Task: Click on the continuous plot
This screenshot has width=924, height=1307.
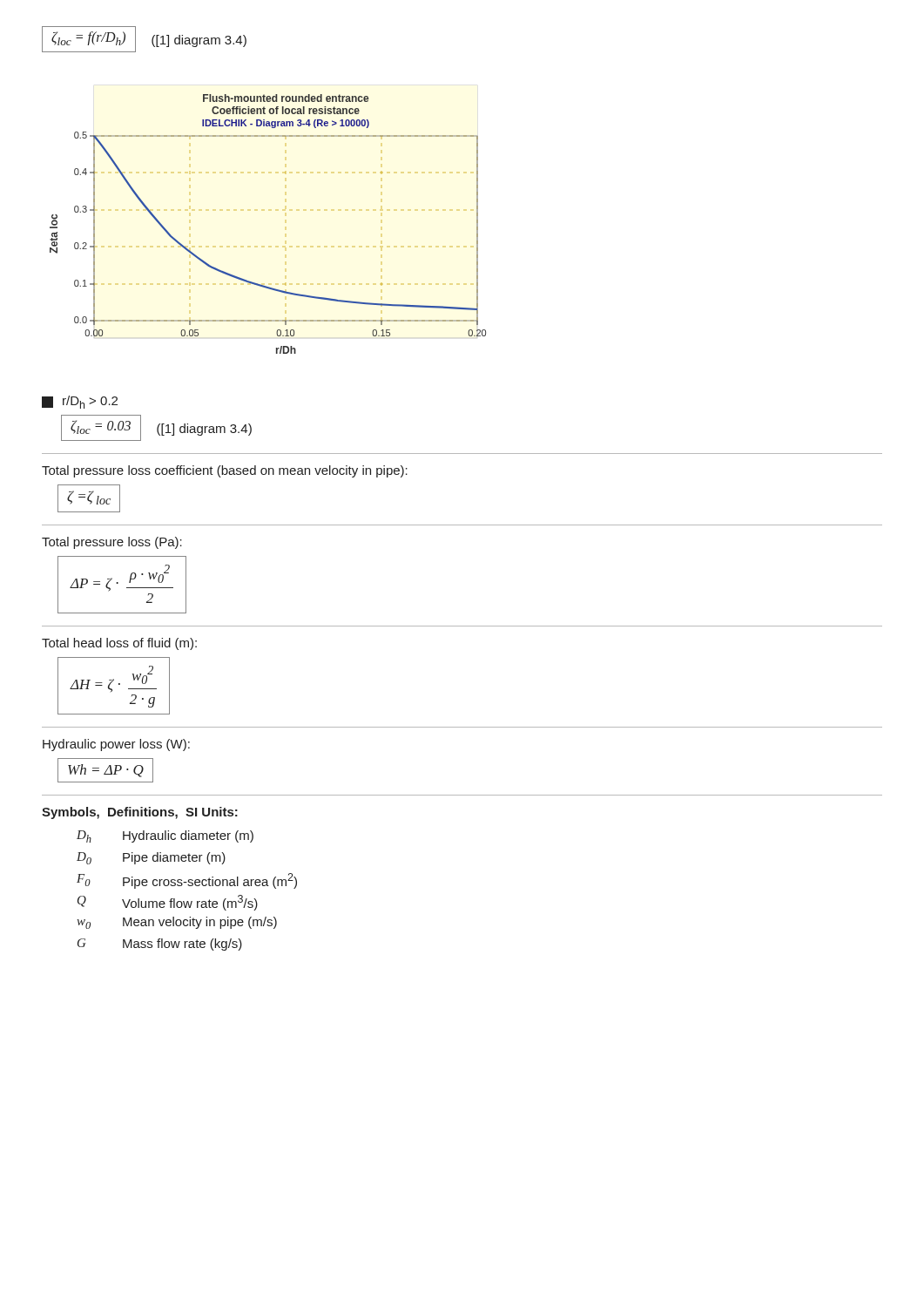Action: (x=462, y=222)
